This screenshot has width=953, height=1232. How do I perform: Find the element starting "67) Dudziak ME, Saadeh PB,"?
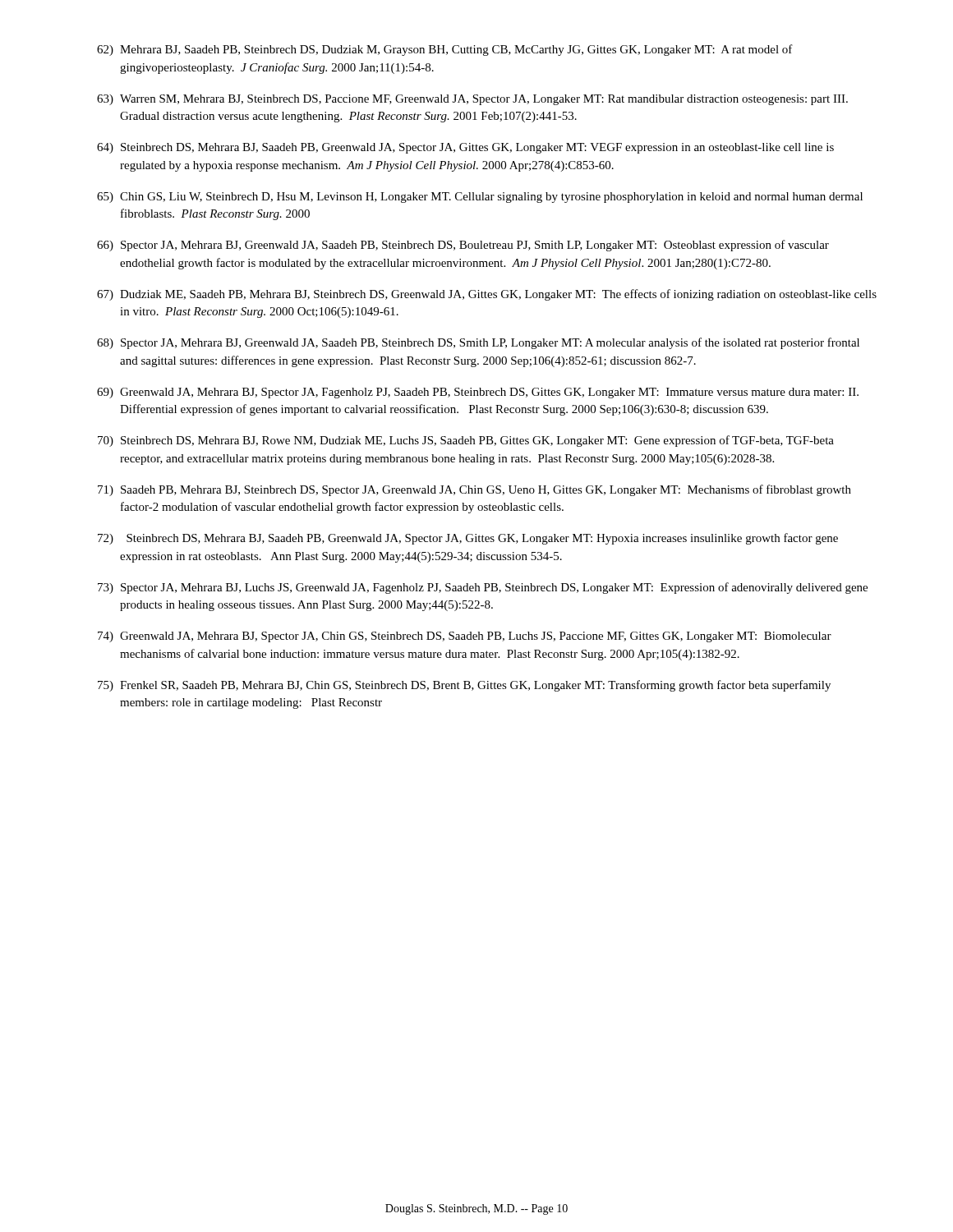tap(476, 303)
